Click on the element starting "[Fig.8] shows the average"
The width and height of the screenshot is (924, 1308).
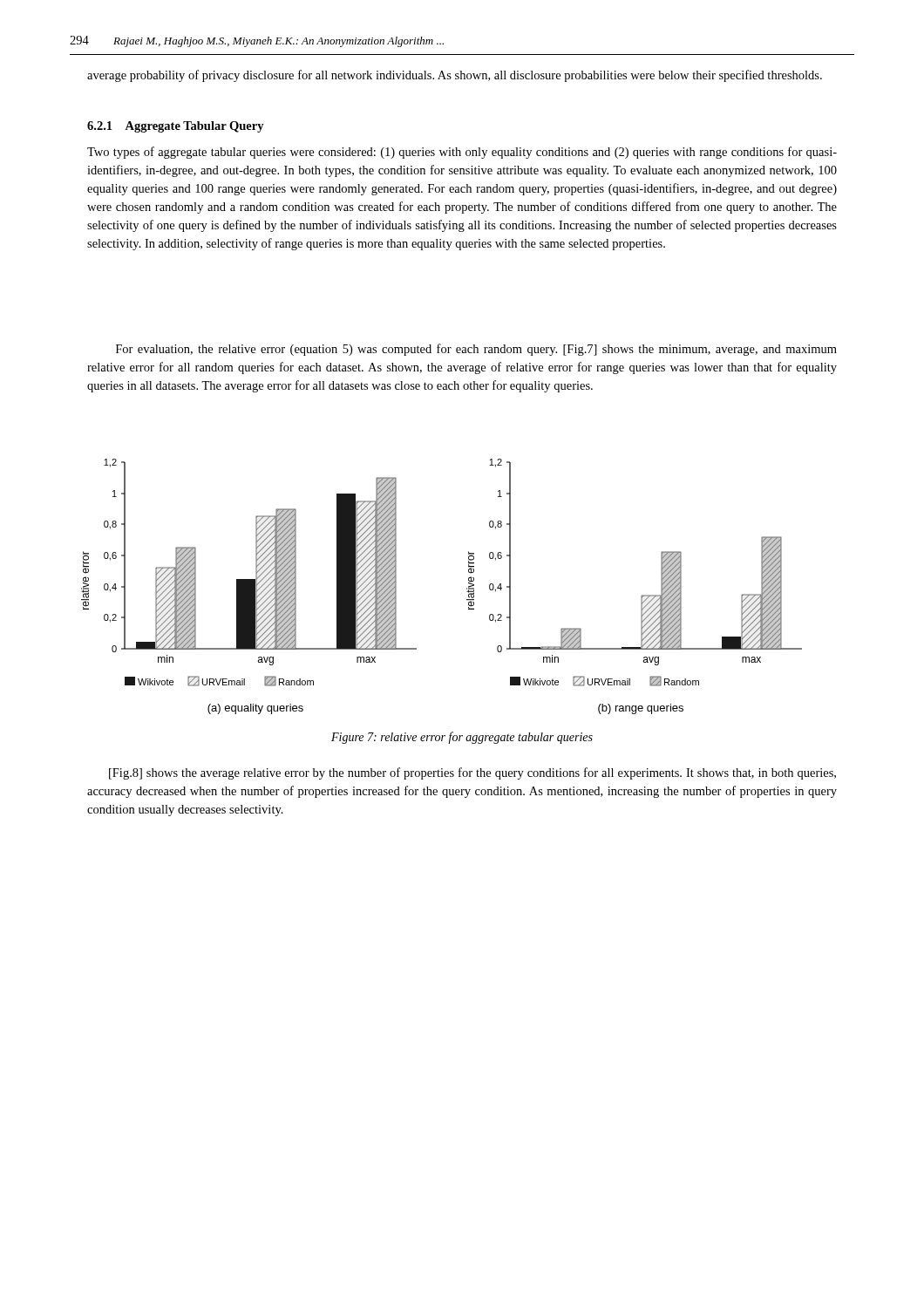click(x=462, y=791)
